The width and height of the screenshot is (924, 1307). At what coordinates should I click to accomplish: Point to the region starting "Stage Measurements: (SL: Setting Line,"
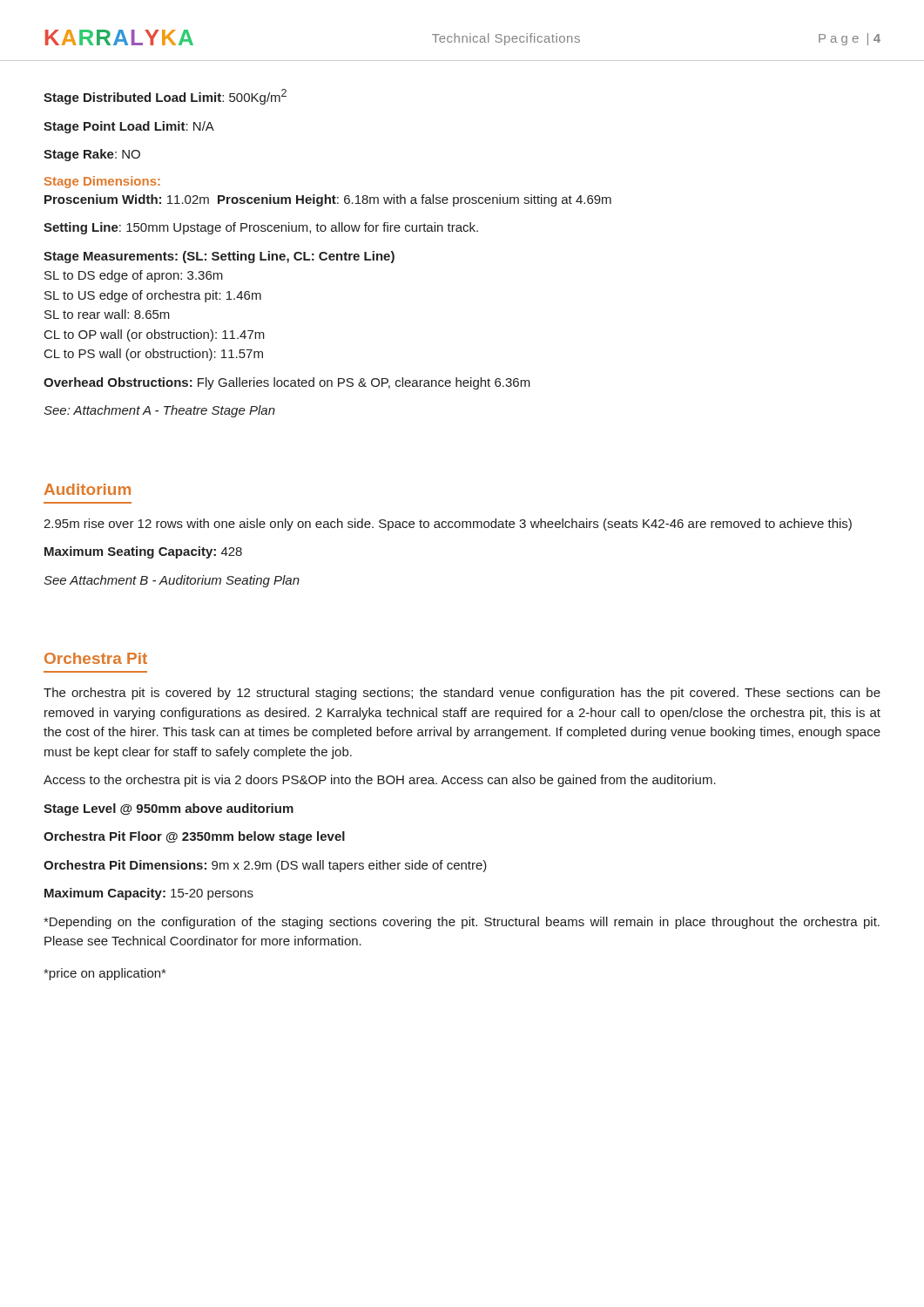click(219, 304)
